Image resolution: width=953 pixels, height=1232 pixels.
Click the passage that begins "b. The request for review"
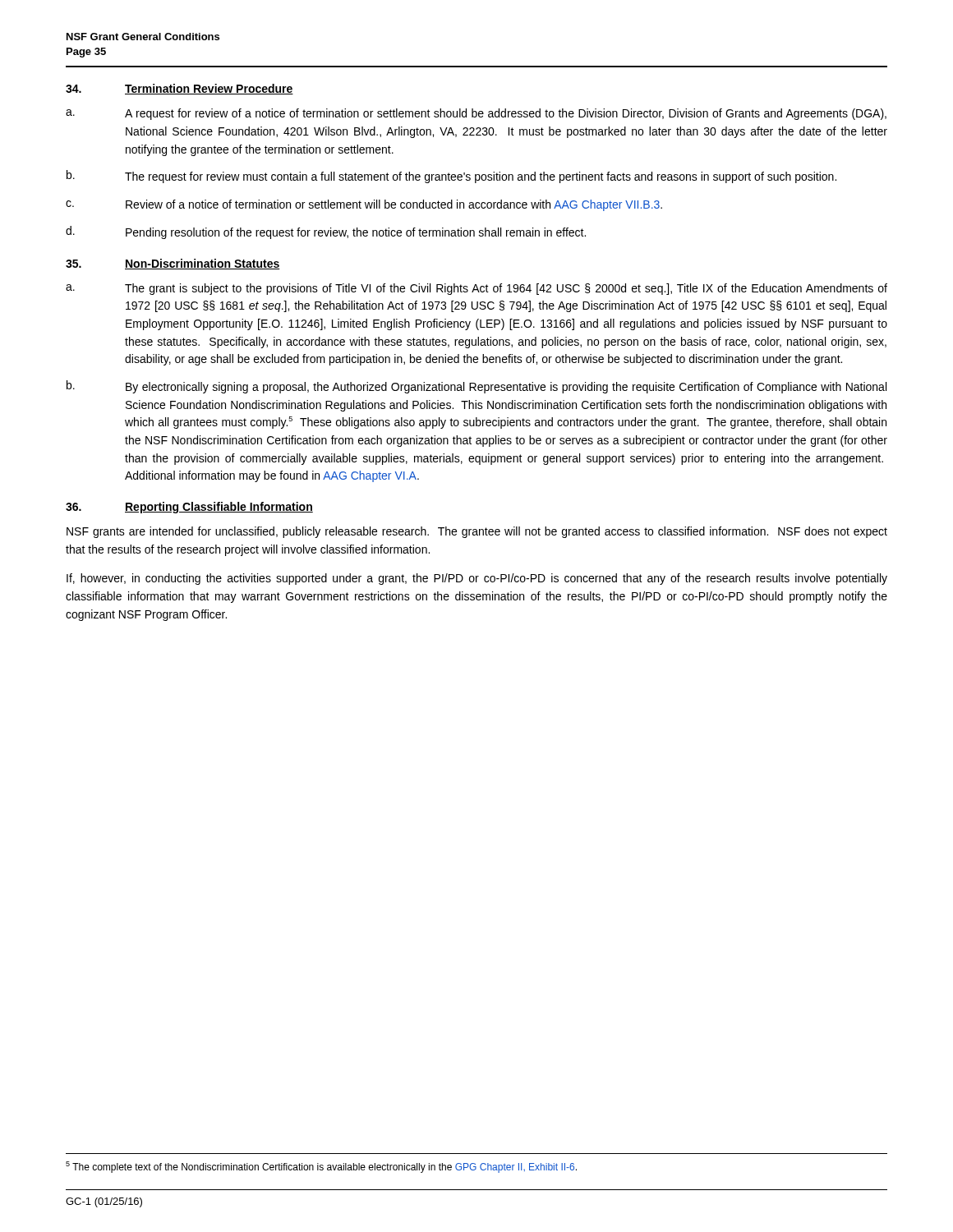pyautogui.click(x=476, y=178)
